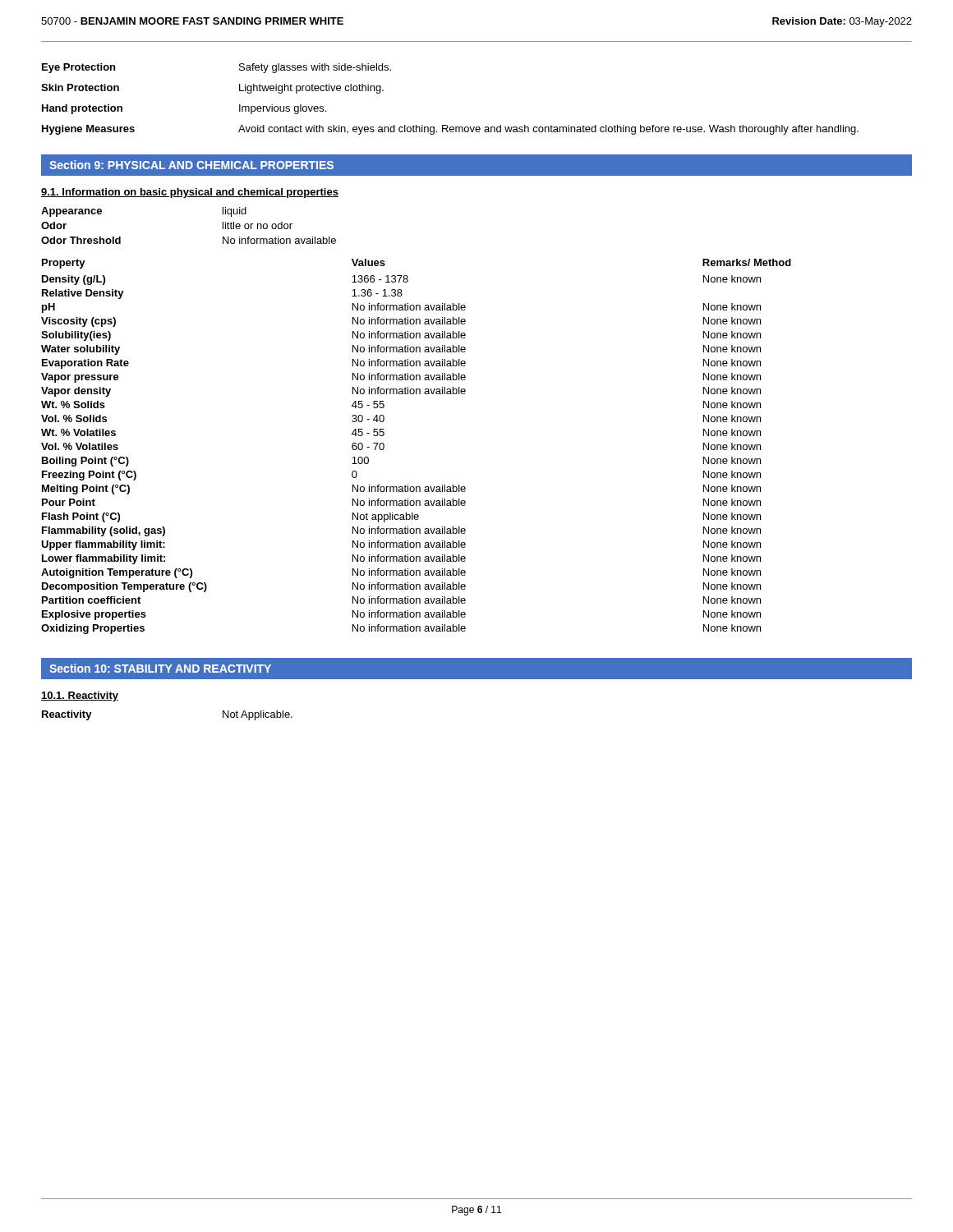Find the text starting "Section 10: STABILITY"
The width and height of the screenshot is (953, 1232).
[160, 669]
